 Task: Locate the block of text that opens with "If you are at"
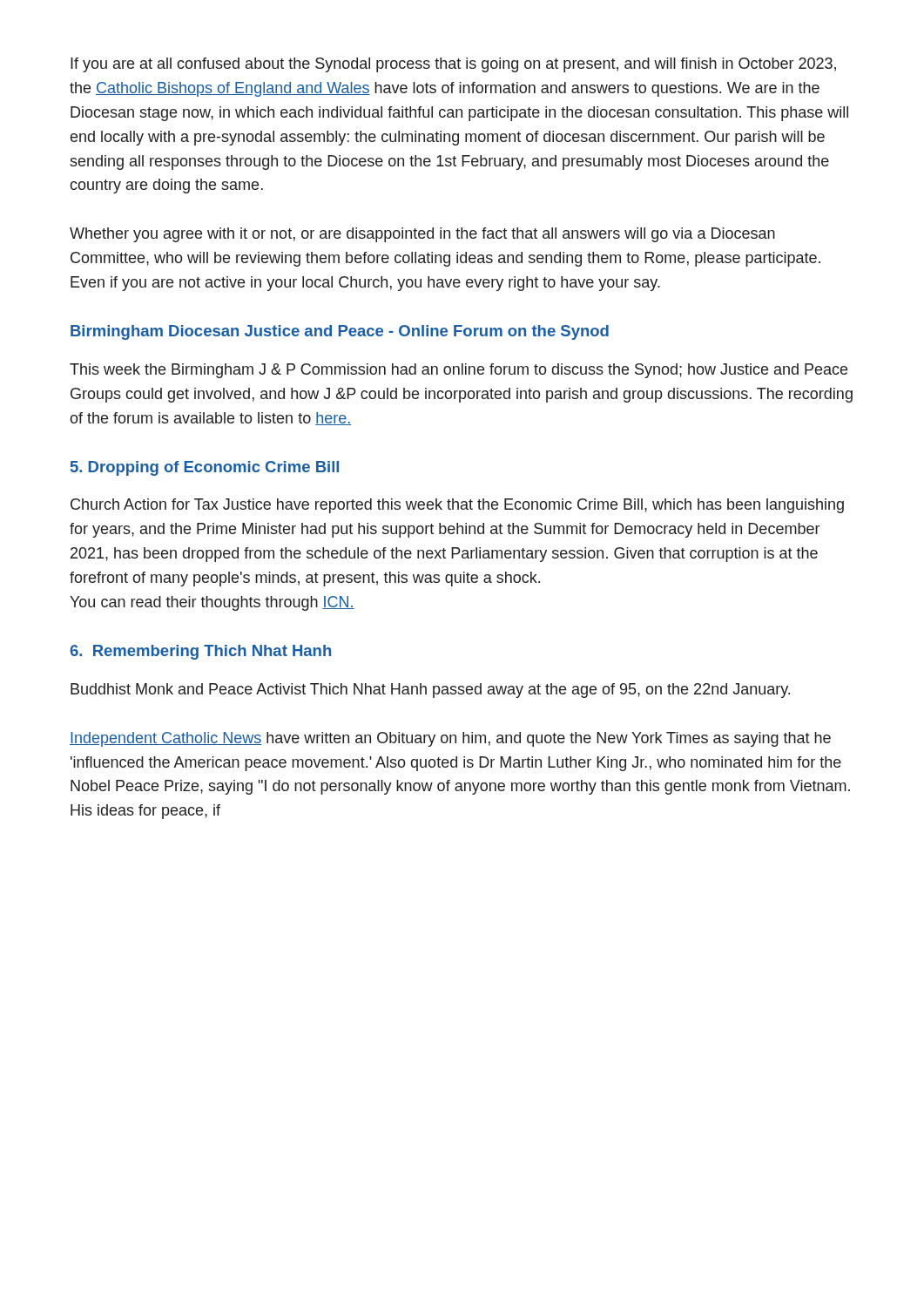[459, 124]
